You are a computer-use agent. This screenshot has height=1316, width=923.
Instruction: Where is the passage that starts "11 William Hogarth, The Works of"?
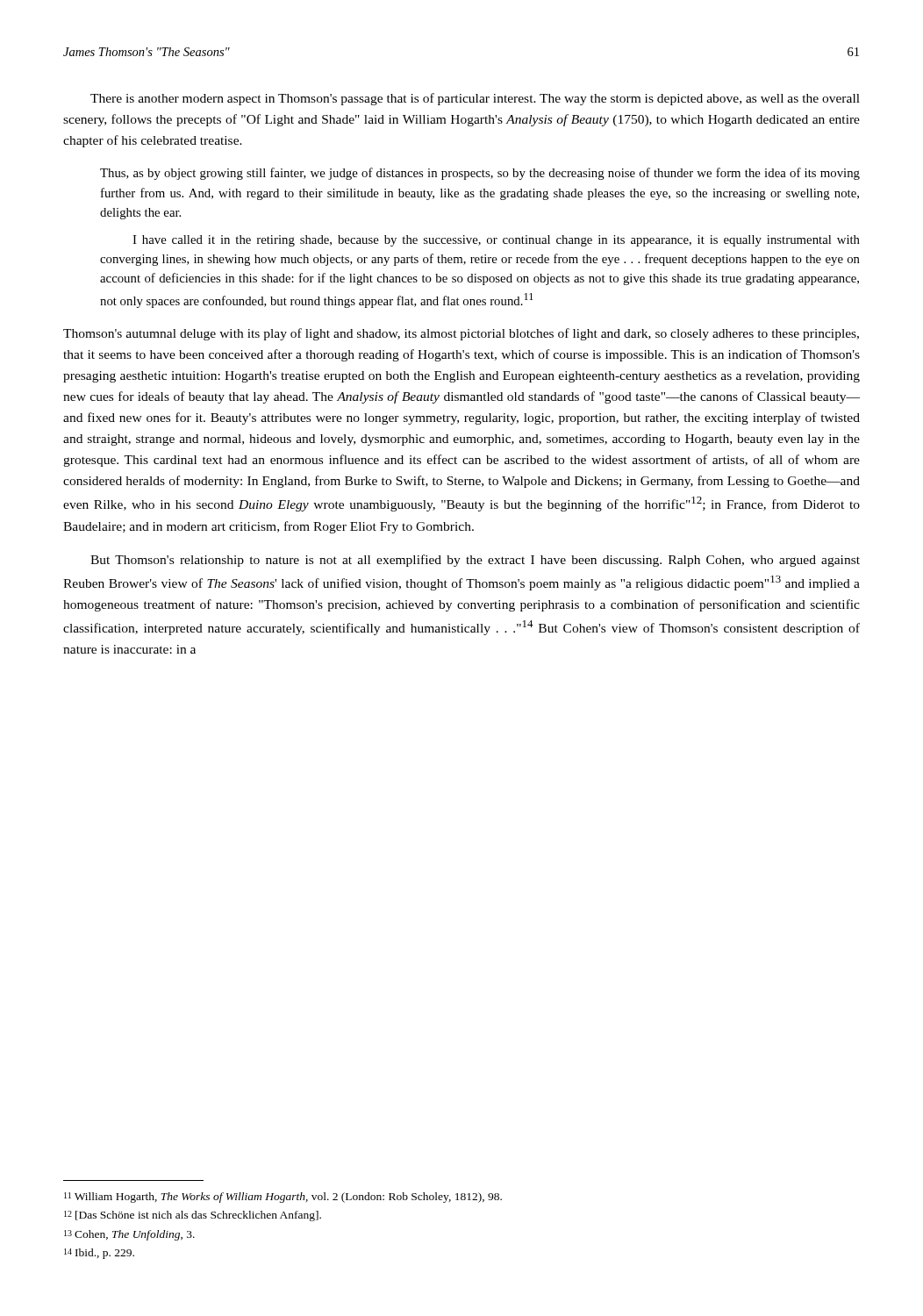[x=462, y=1196]
